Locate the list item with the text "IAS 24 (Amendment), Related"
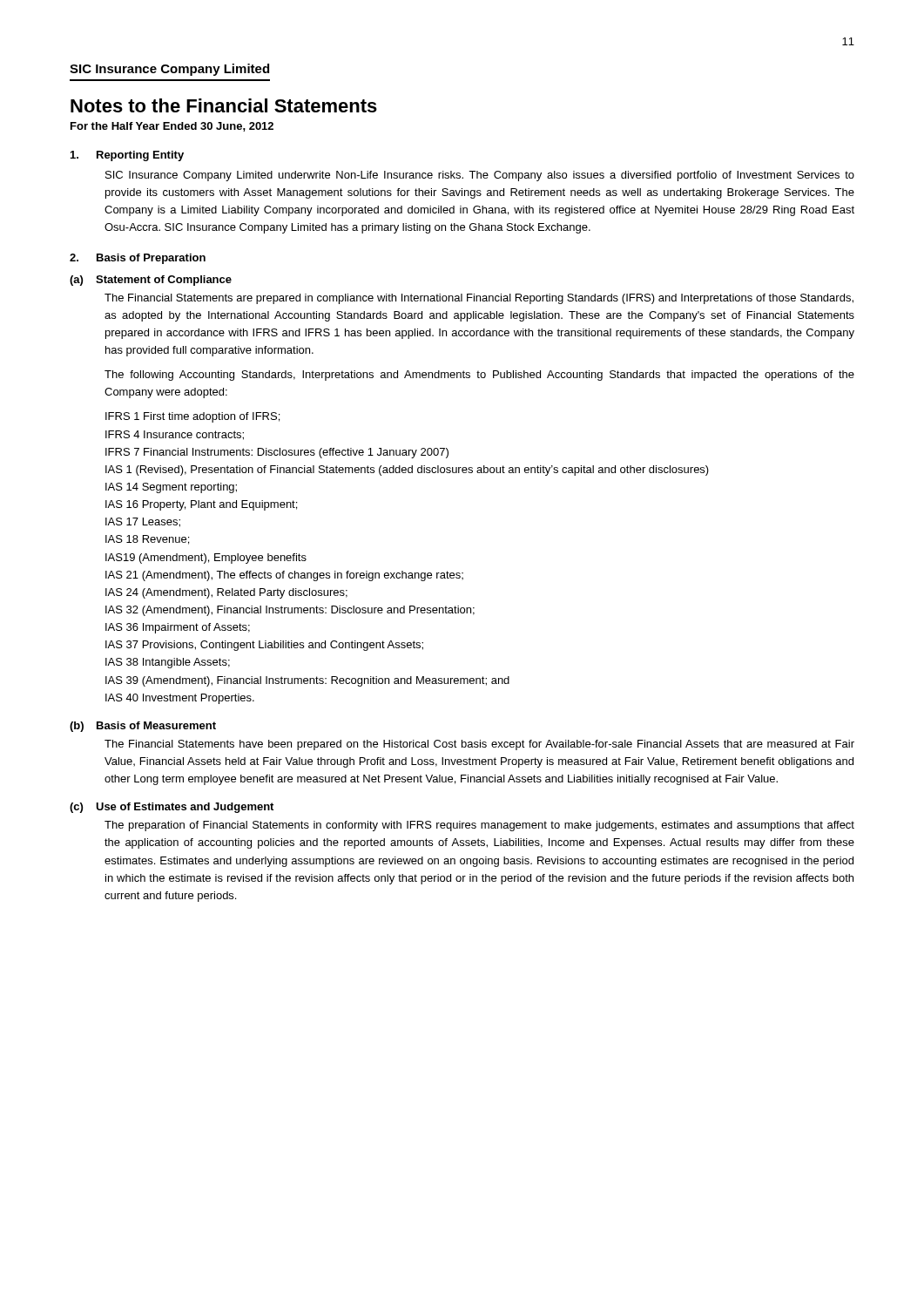This screenshot has width=924, height=1307. coord(226,592)
